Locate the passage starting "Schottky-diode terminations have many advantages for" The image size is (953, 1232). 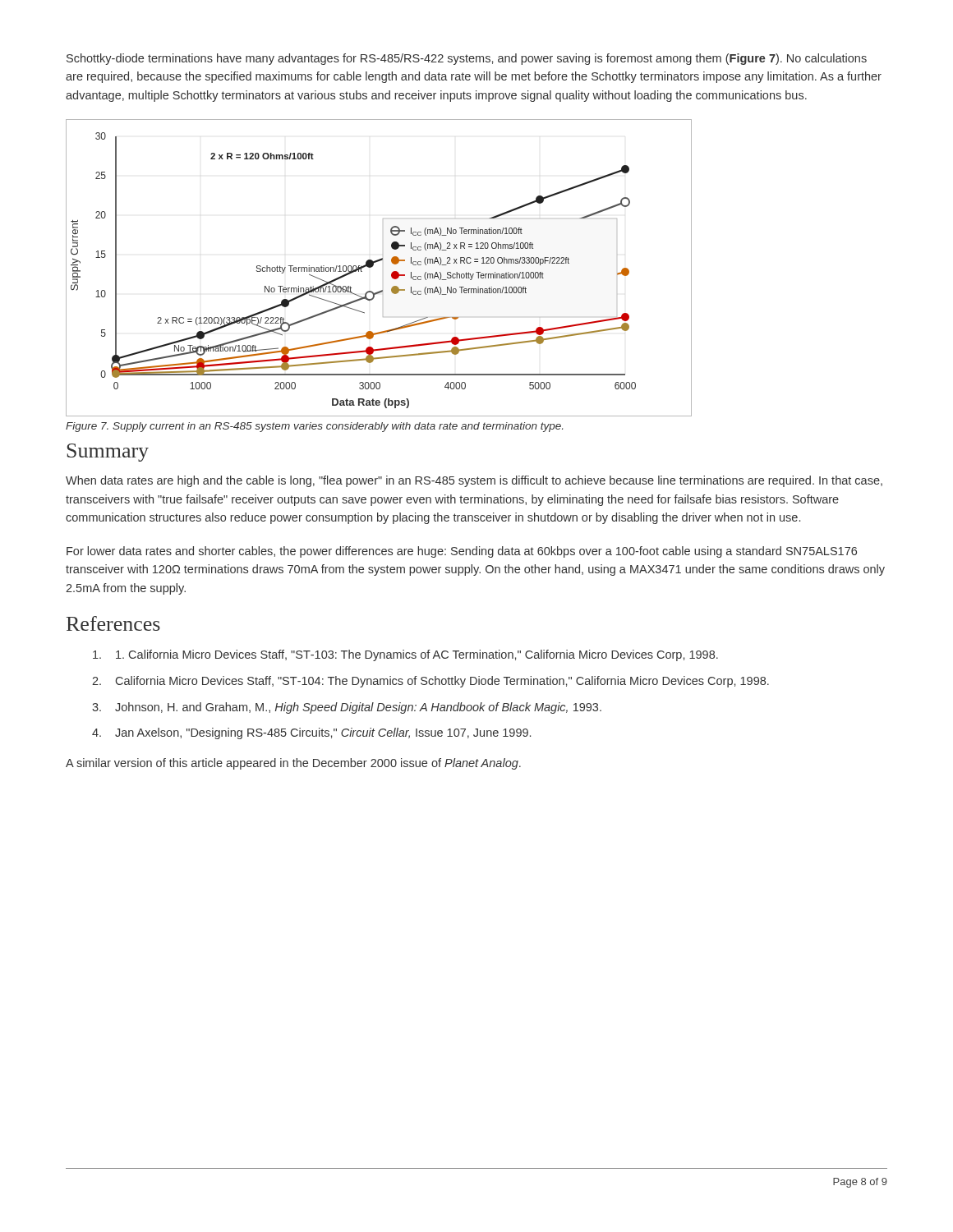(x=474, y=77)
